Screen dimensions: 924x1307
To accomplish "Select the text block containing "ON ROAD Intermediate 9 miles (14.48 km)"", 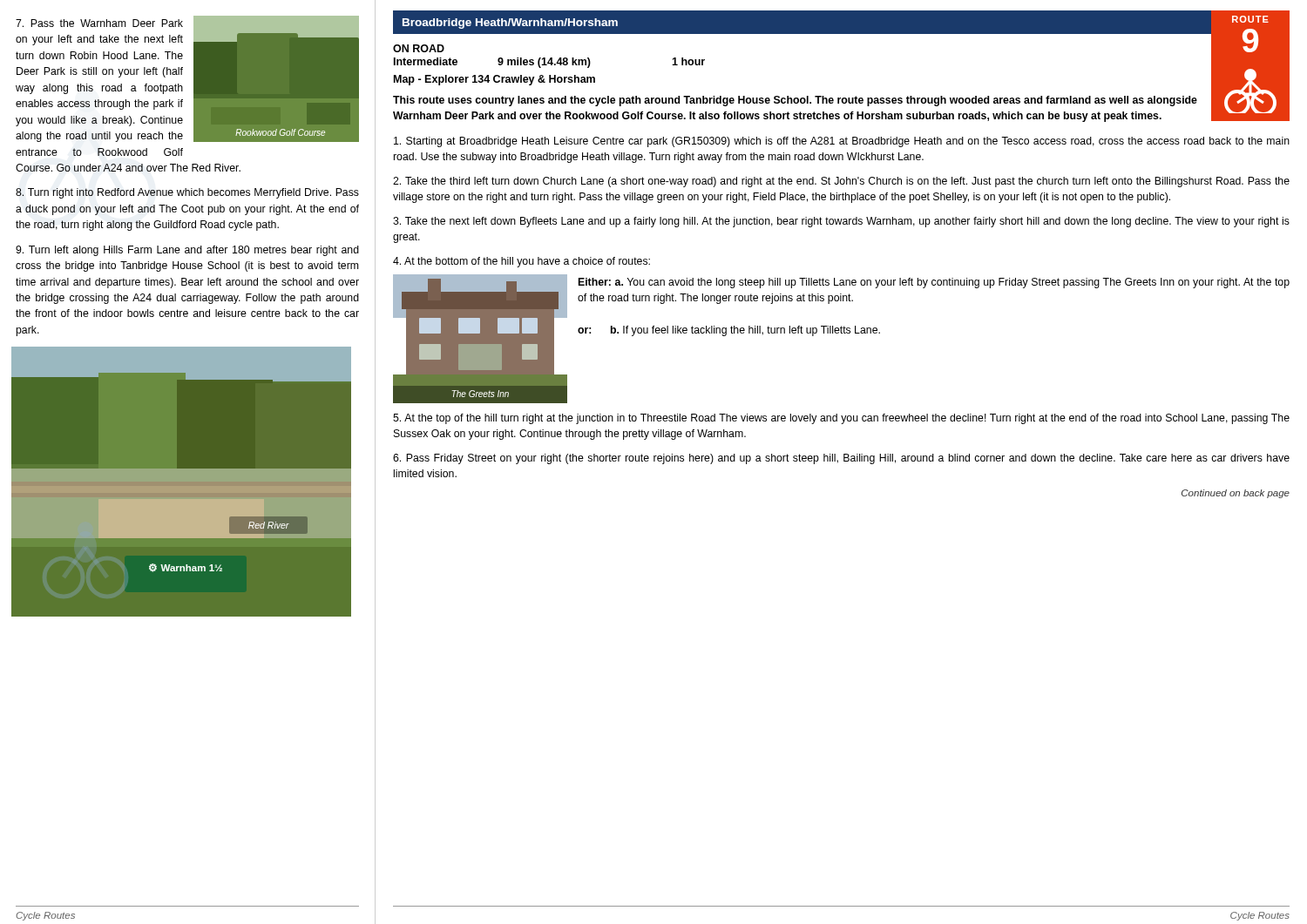I will tap(437, 58).
